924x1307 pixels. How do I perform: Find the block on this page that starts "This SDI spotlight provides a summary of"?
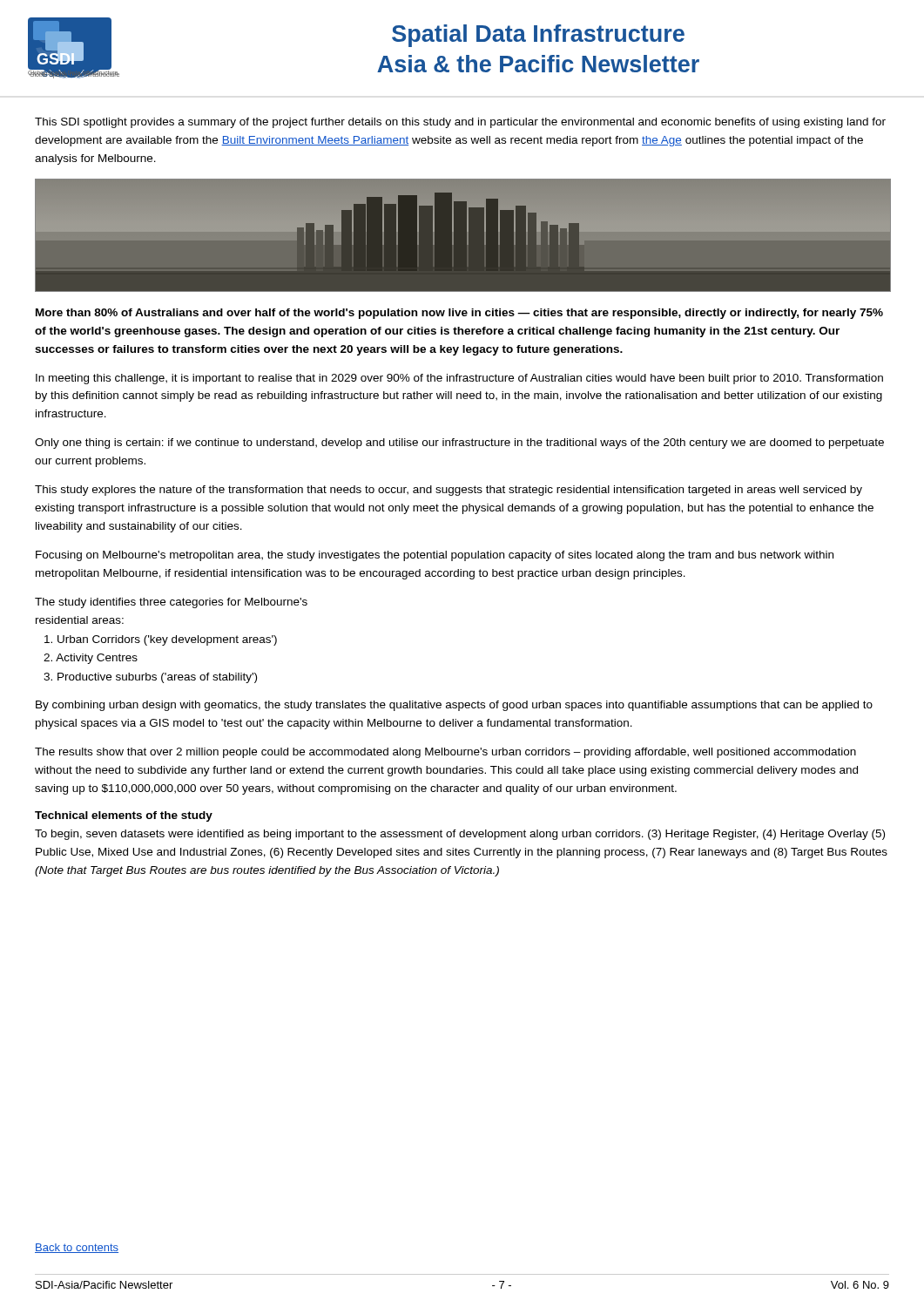click(x=460, y=140)
